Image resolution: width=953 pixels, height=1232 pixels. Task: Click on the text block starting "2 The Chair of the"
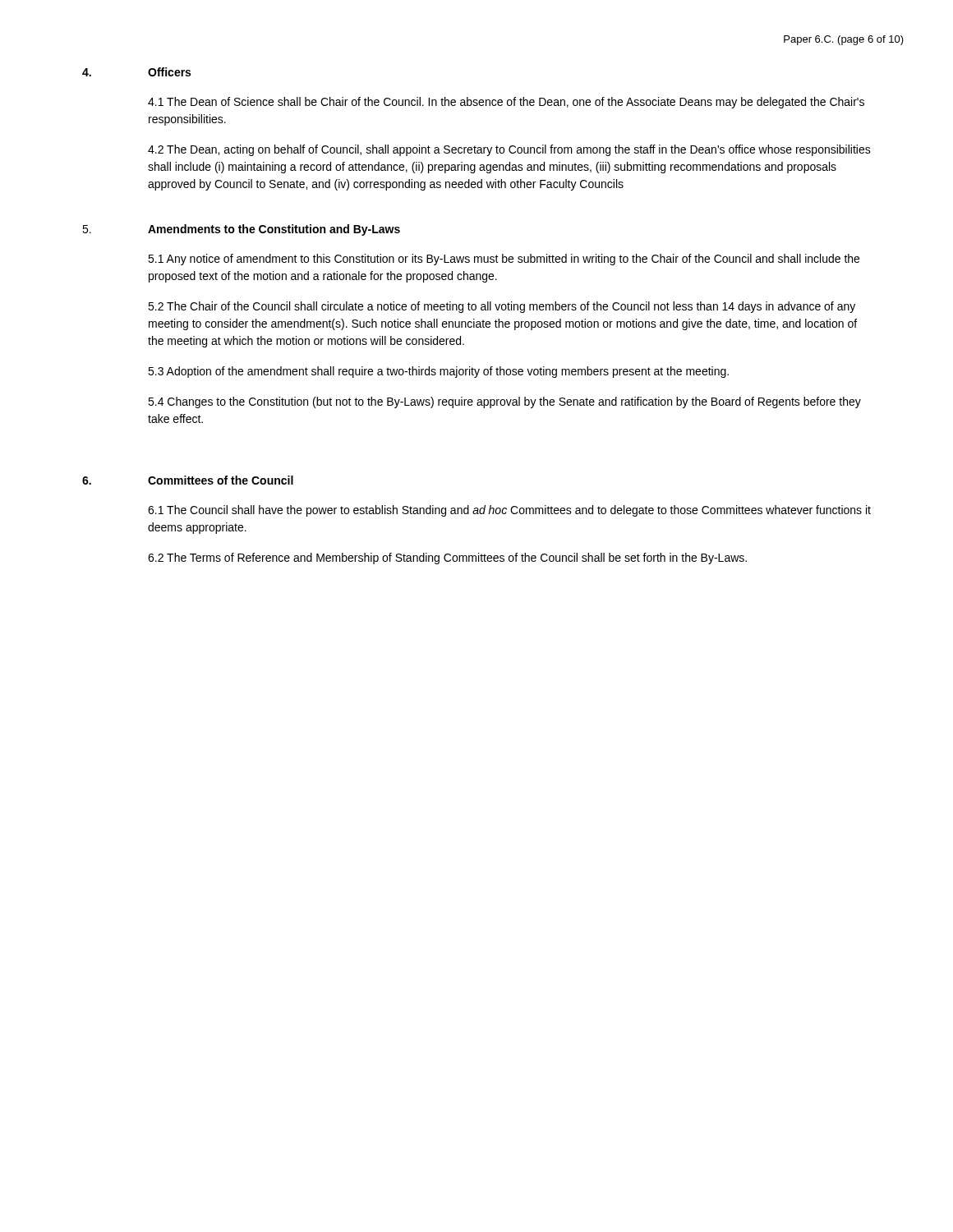502,324
